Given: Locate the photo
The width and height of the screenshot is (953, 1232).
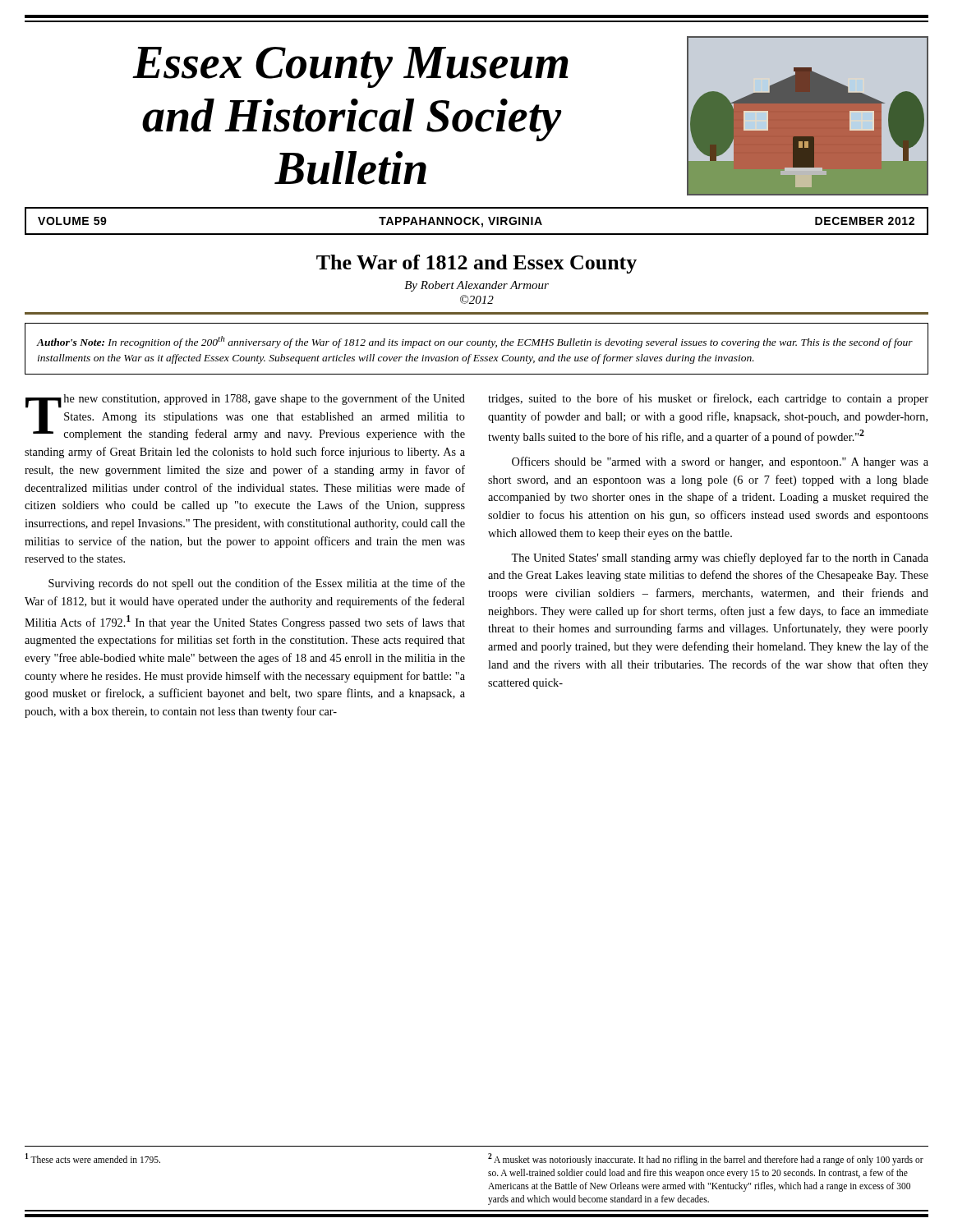Looking at the screenshot, I should (808, 116).
